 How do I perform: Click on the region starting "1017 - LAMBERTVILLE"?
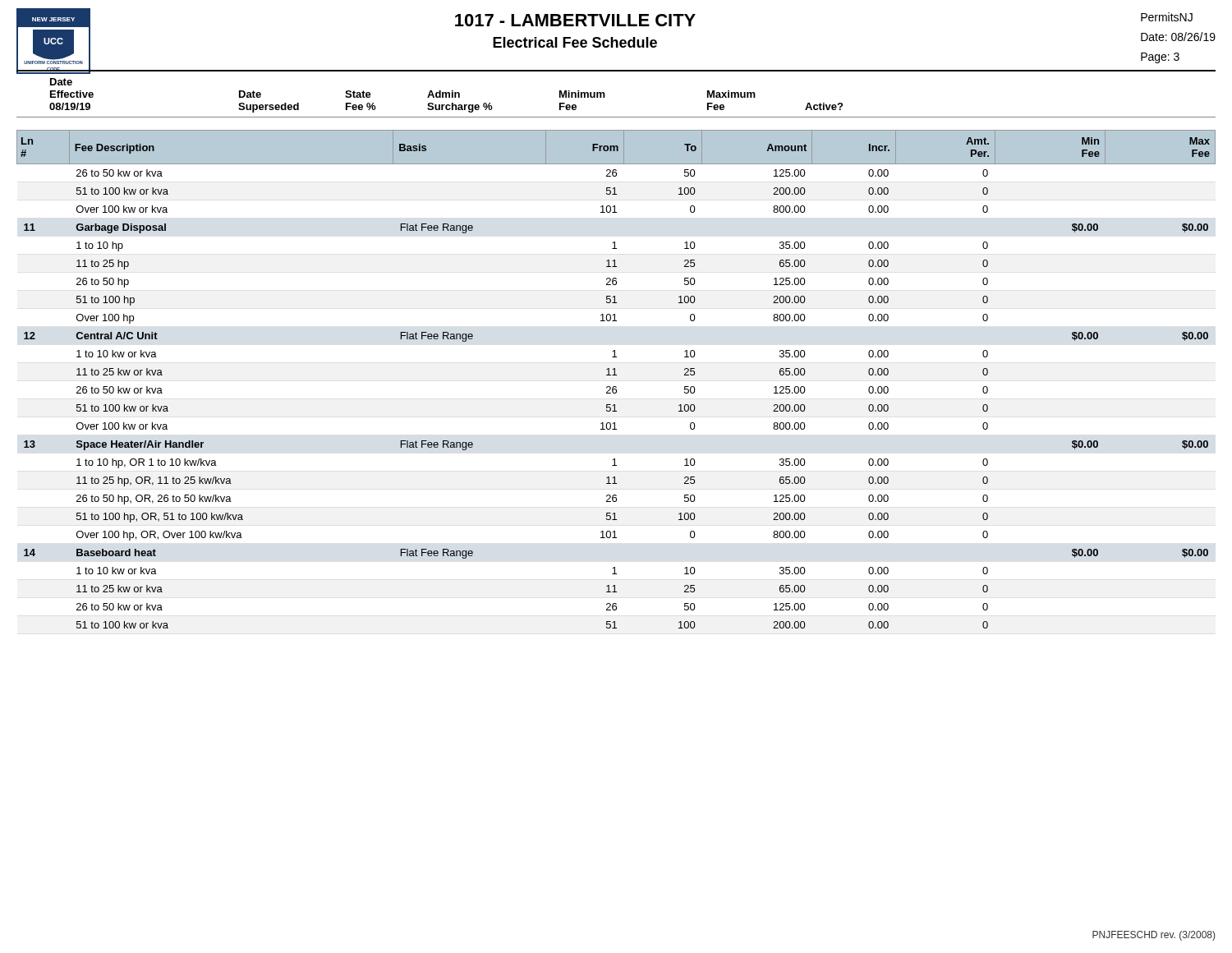[x=575, y=31]
